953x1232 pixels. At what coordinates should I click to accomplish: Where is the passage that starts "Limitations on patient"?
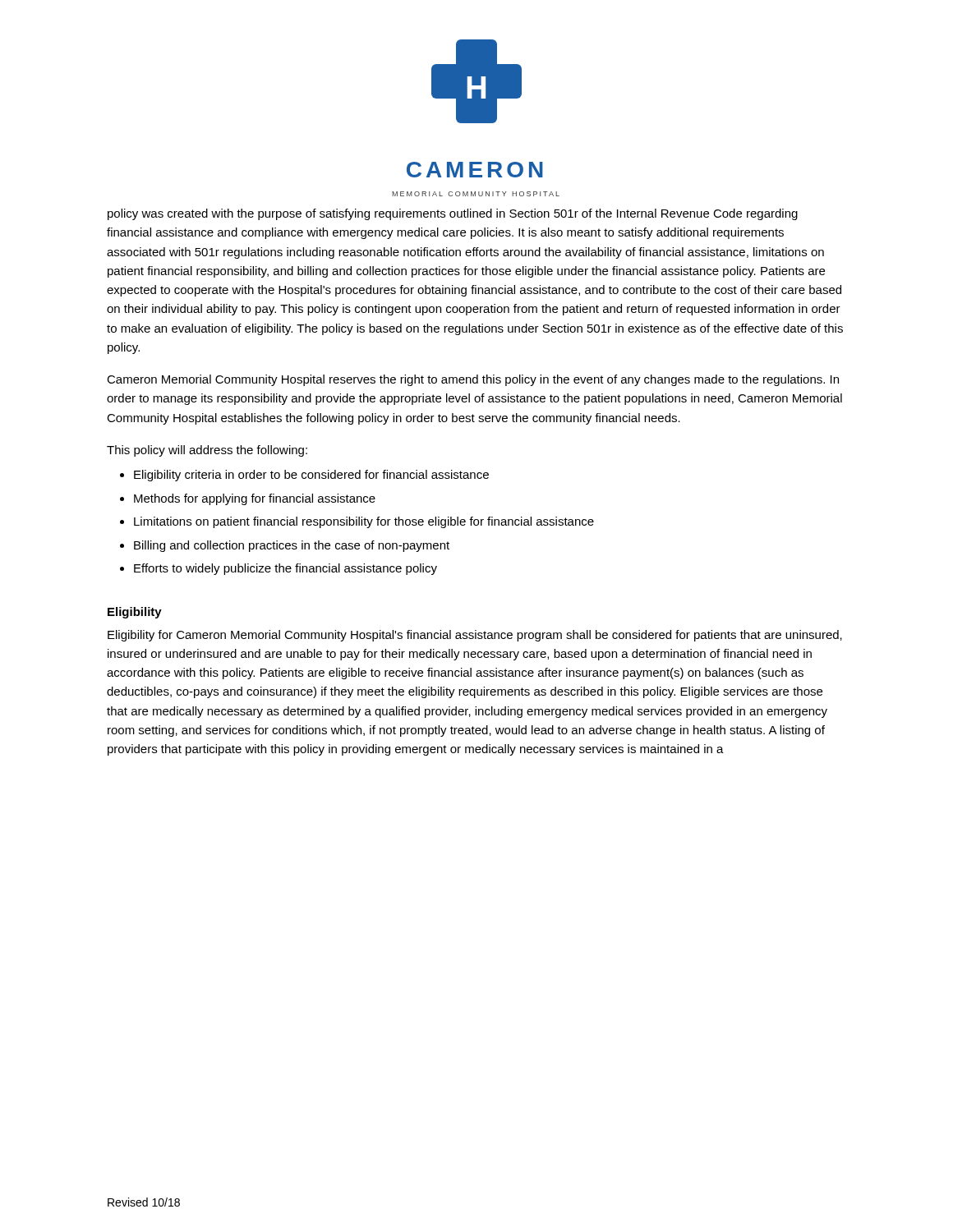[364, 521]
